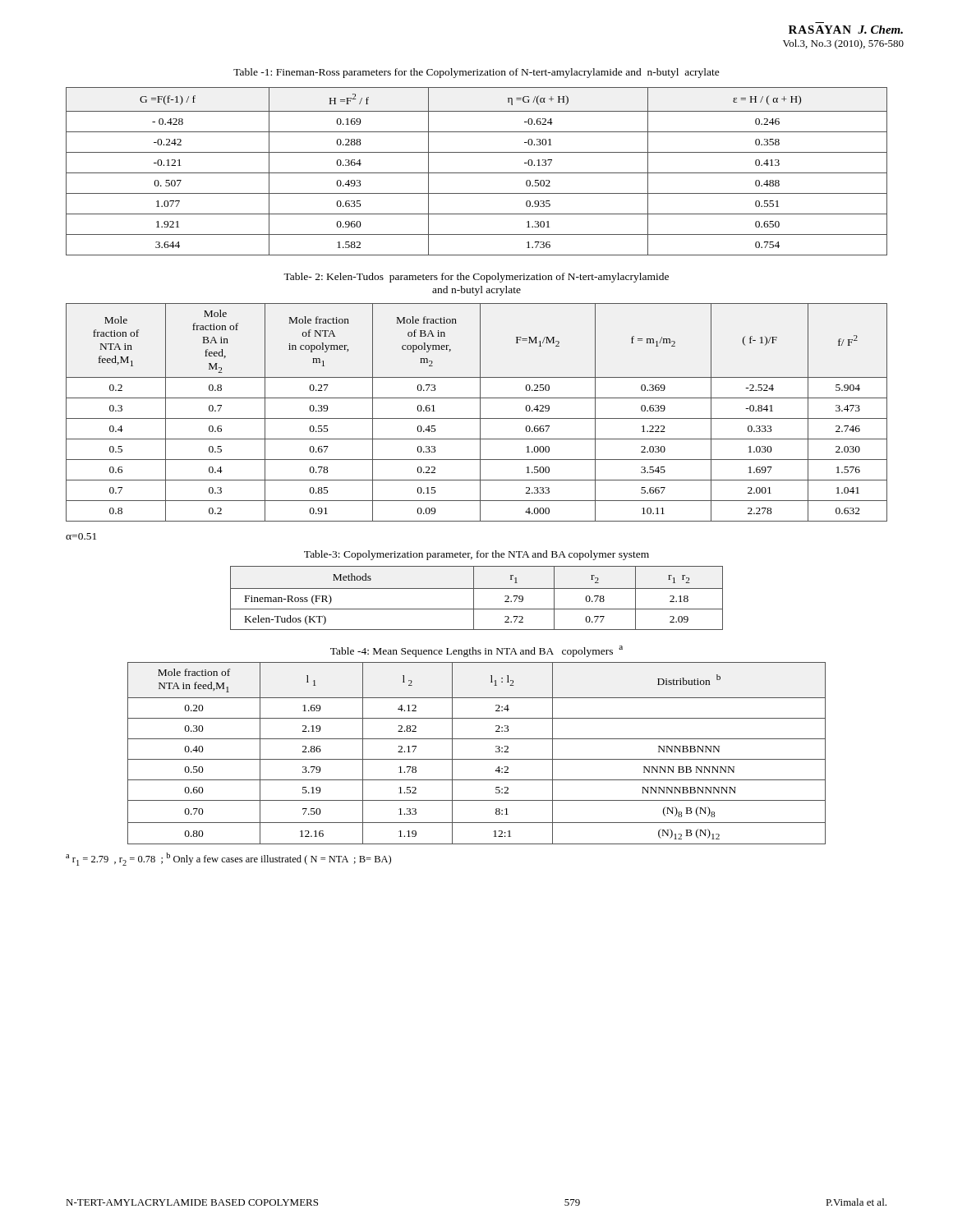Locate the table with the text "r 2"
Screen dimensions: 1232x953
476,598
